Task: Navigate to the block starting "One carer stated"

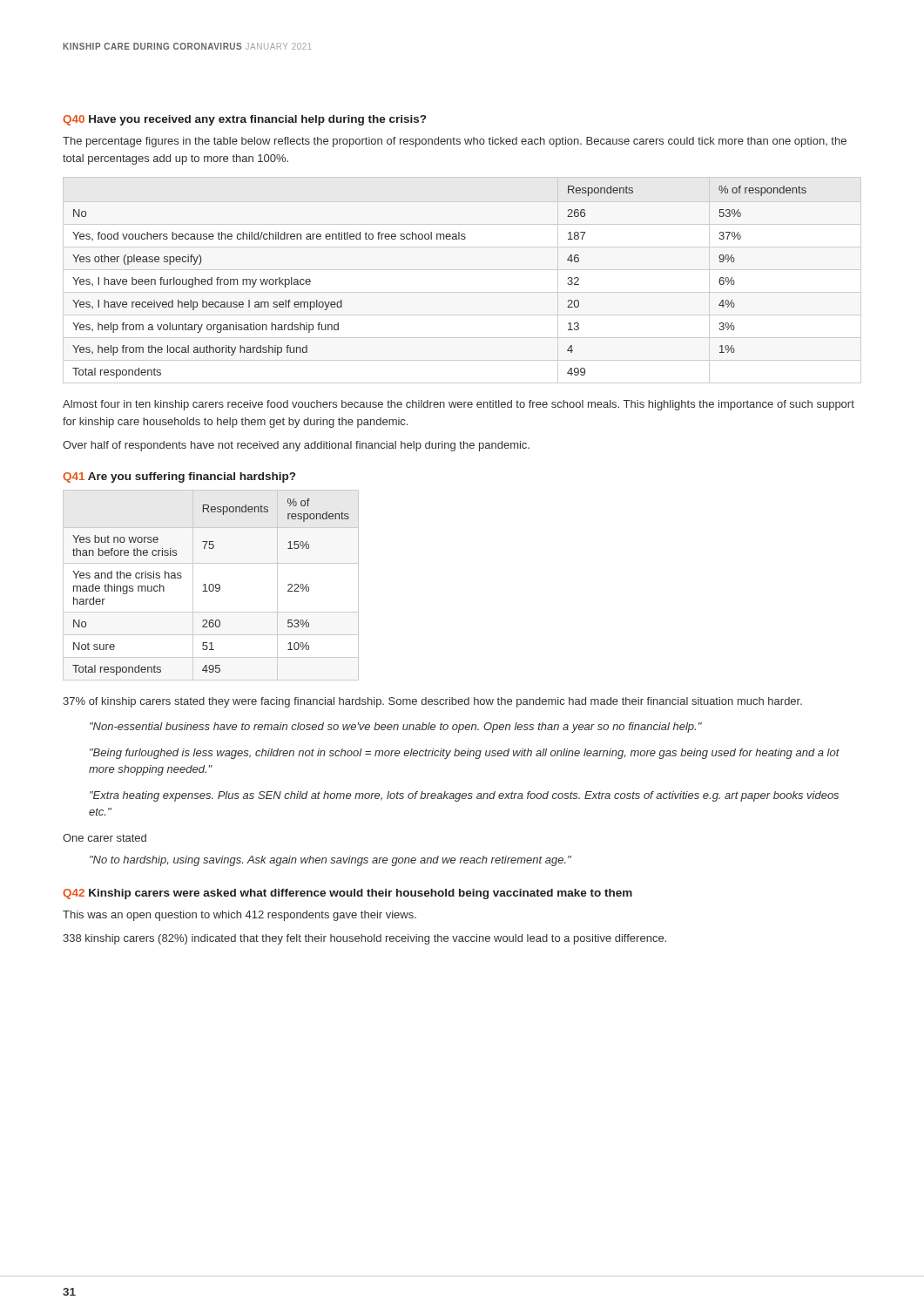Action: (x=105, y=837)
